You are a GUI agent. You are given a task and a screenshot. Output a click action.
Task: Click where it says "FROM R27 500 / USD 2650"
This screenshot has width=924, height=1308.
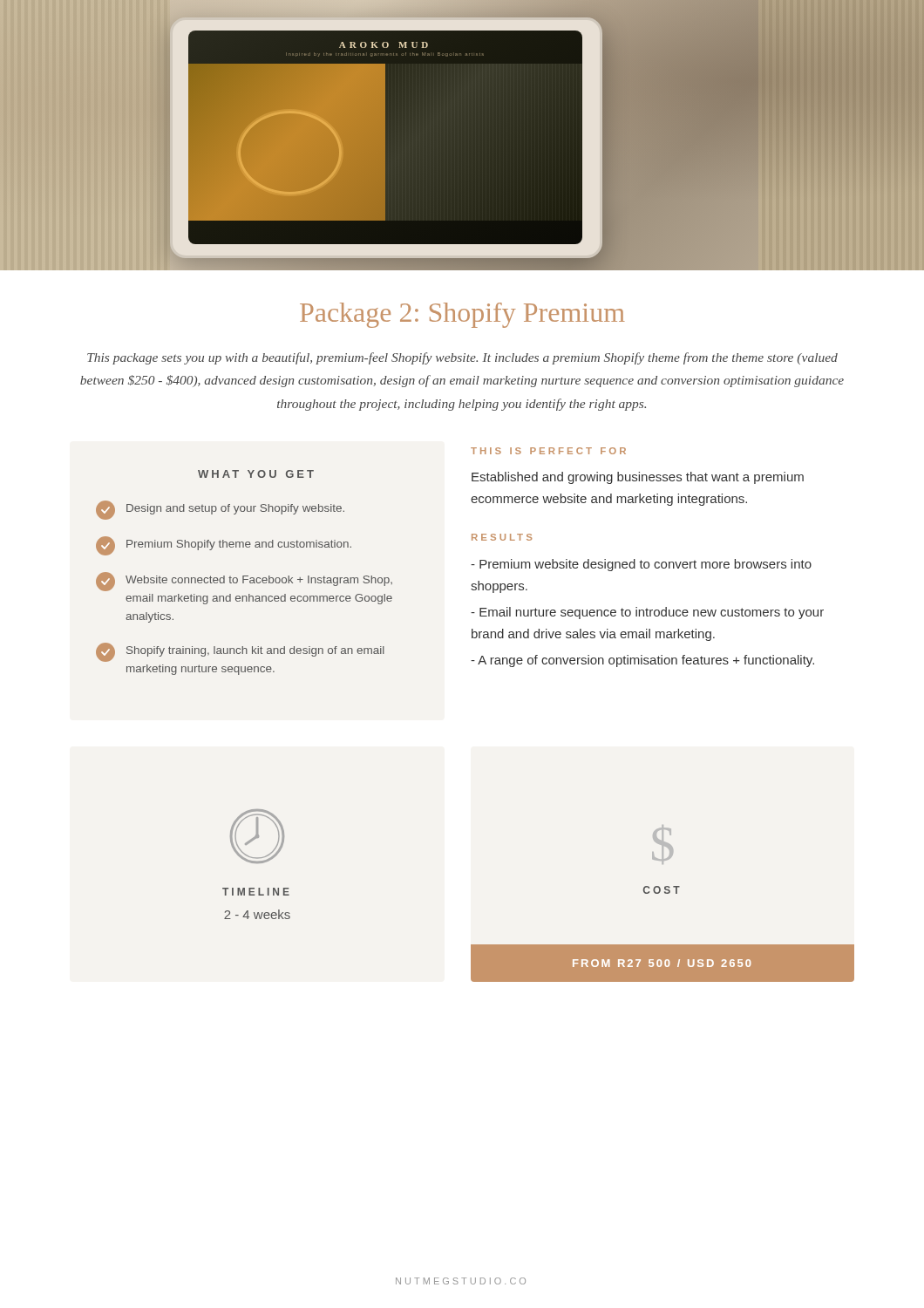[662, 963]
